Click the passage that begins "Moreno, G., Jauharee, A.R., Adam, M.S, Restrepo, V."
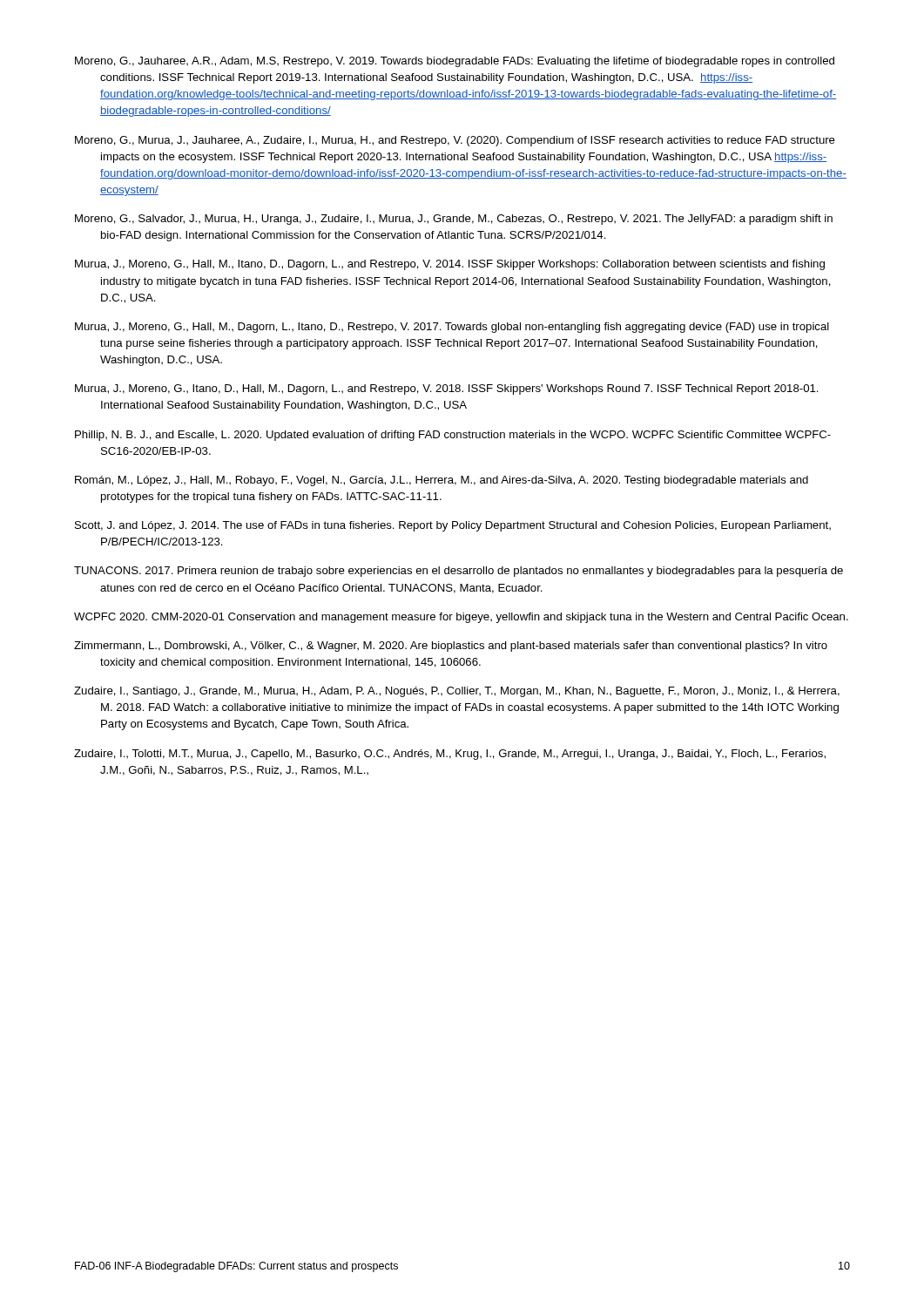This screenshot has width=924, height=1307. tap(455, 86)
